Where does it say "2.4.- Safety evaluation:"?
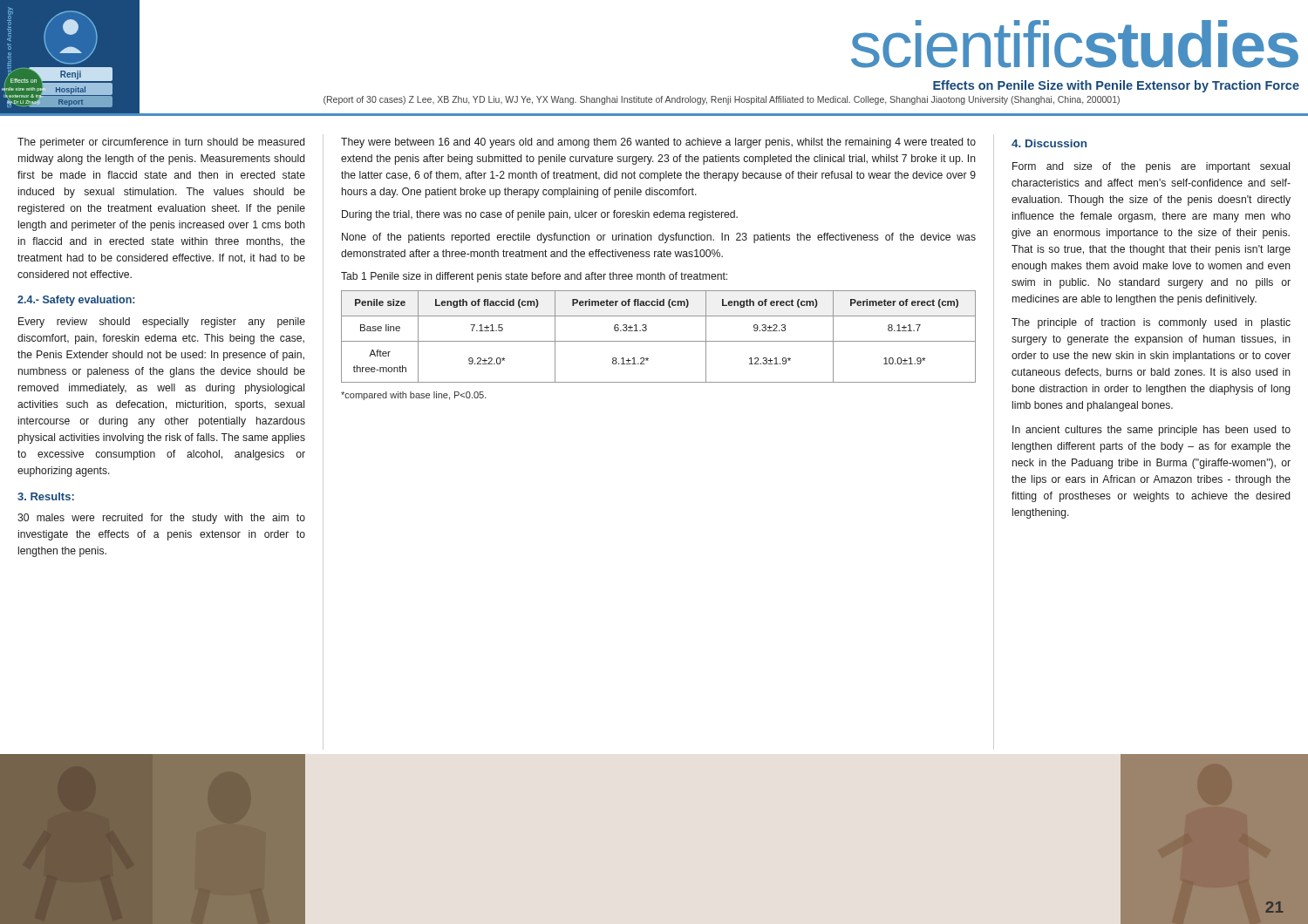Viewport: 1308px width, 924px height. tap(76, 300)
